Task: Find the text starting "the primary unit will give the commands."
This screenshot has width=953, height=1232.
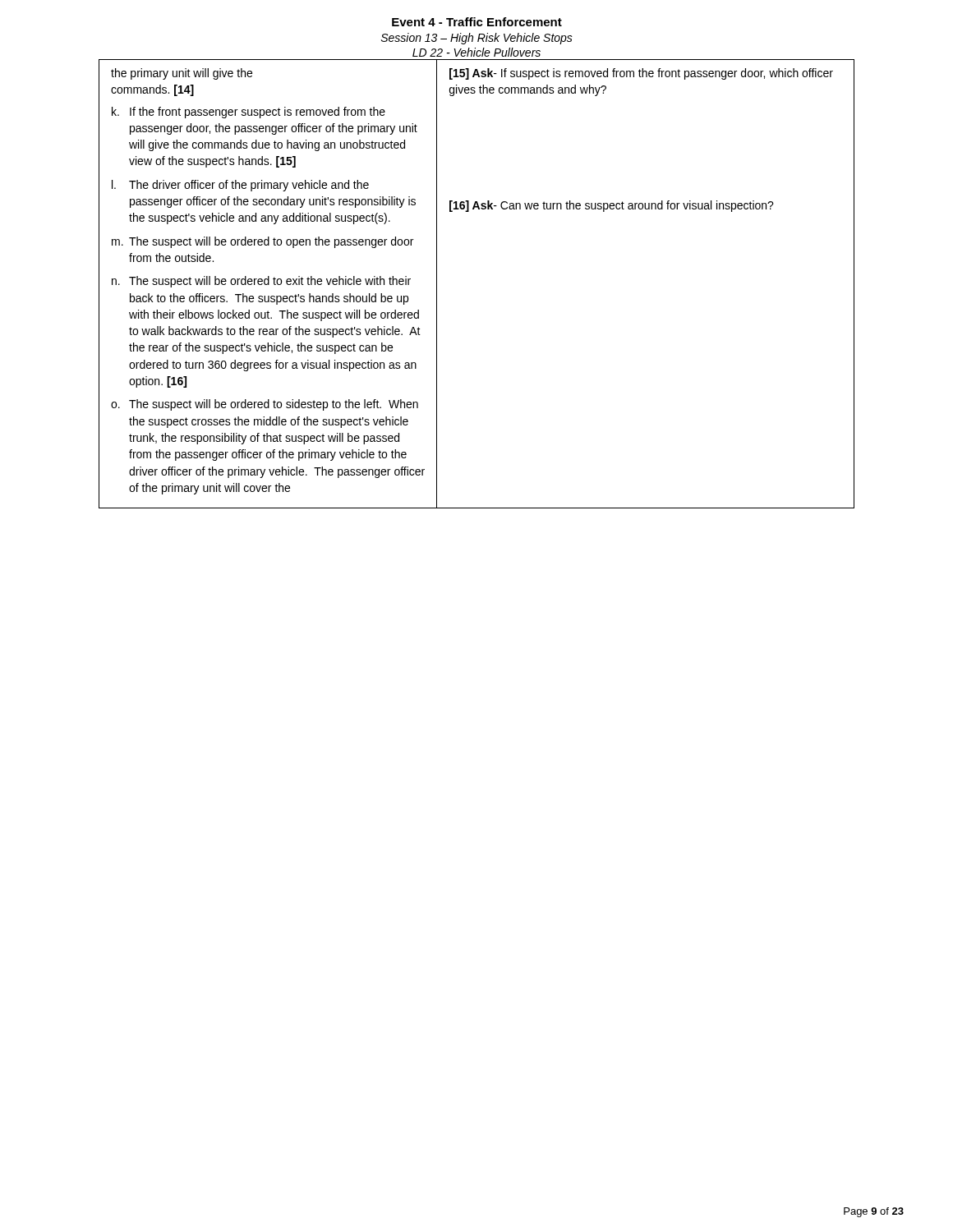Action: tap(182, 81)
